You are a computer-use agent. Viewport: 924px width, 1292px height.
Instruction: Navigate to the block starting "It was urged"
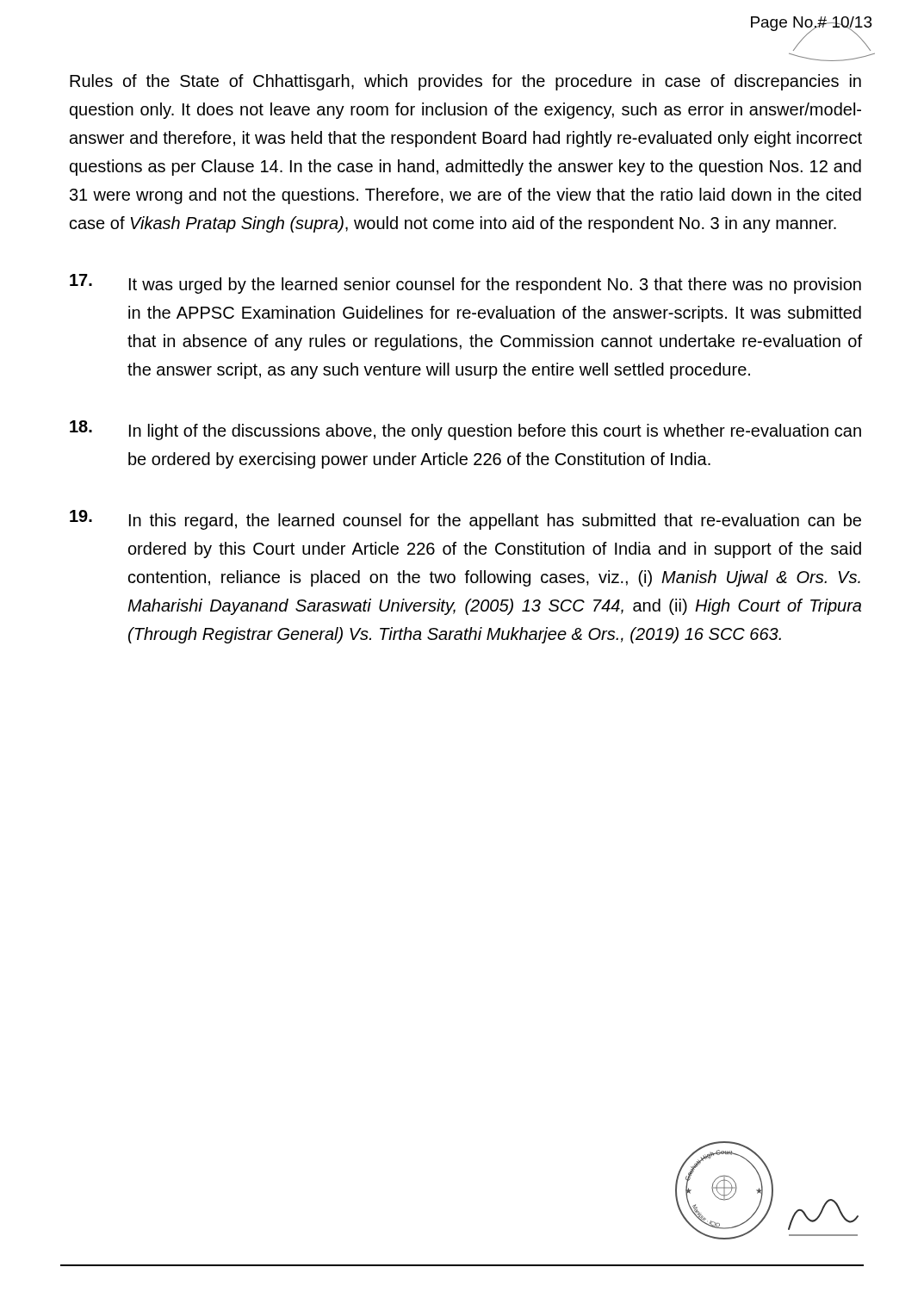coord(465,327)
